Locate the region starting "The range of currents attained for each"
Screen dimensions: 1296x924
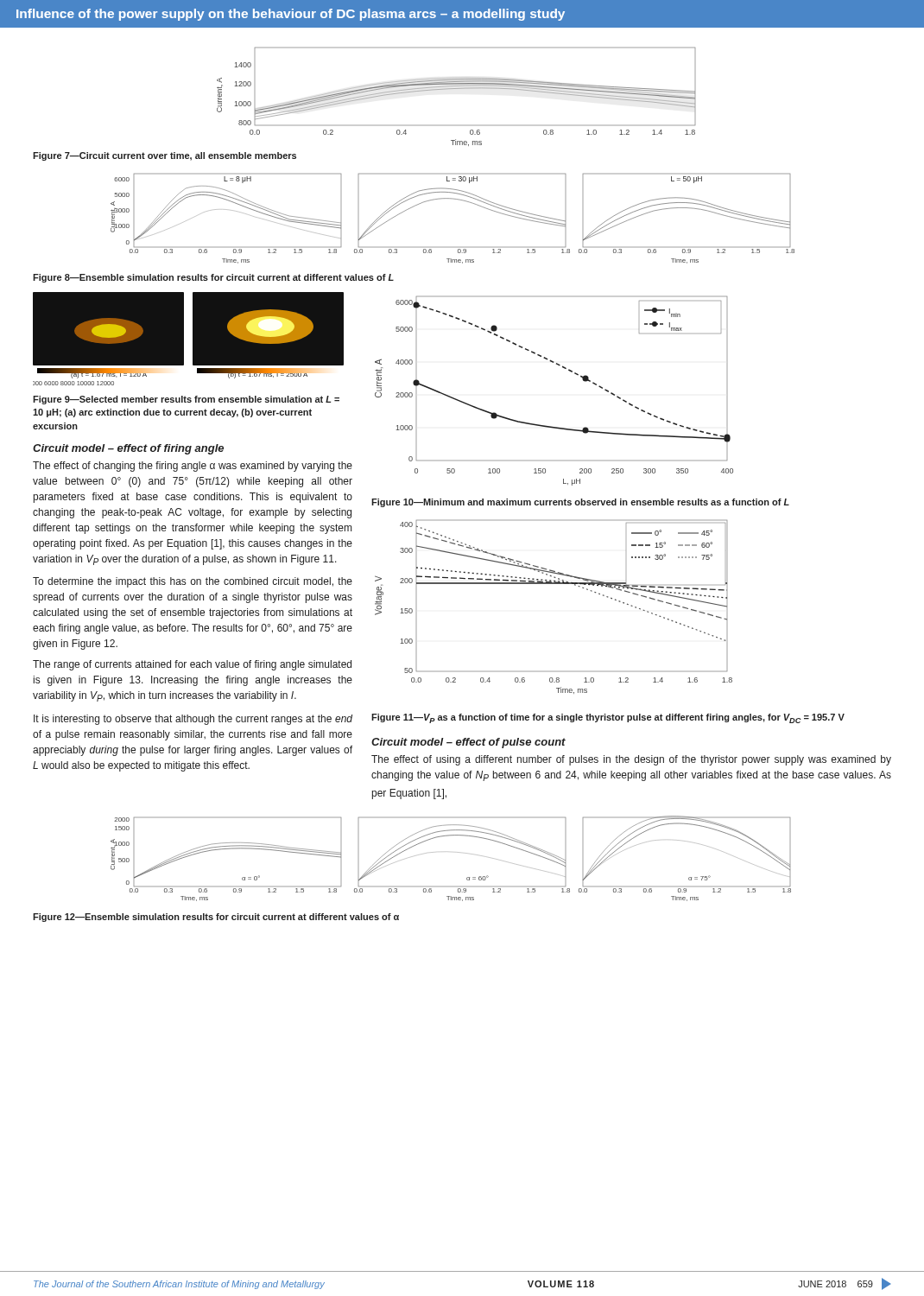(x=193, y=681)
